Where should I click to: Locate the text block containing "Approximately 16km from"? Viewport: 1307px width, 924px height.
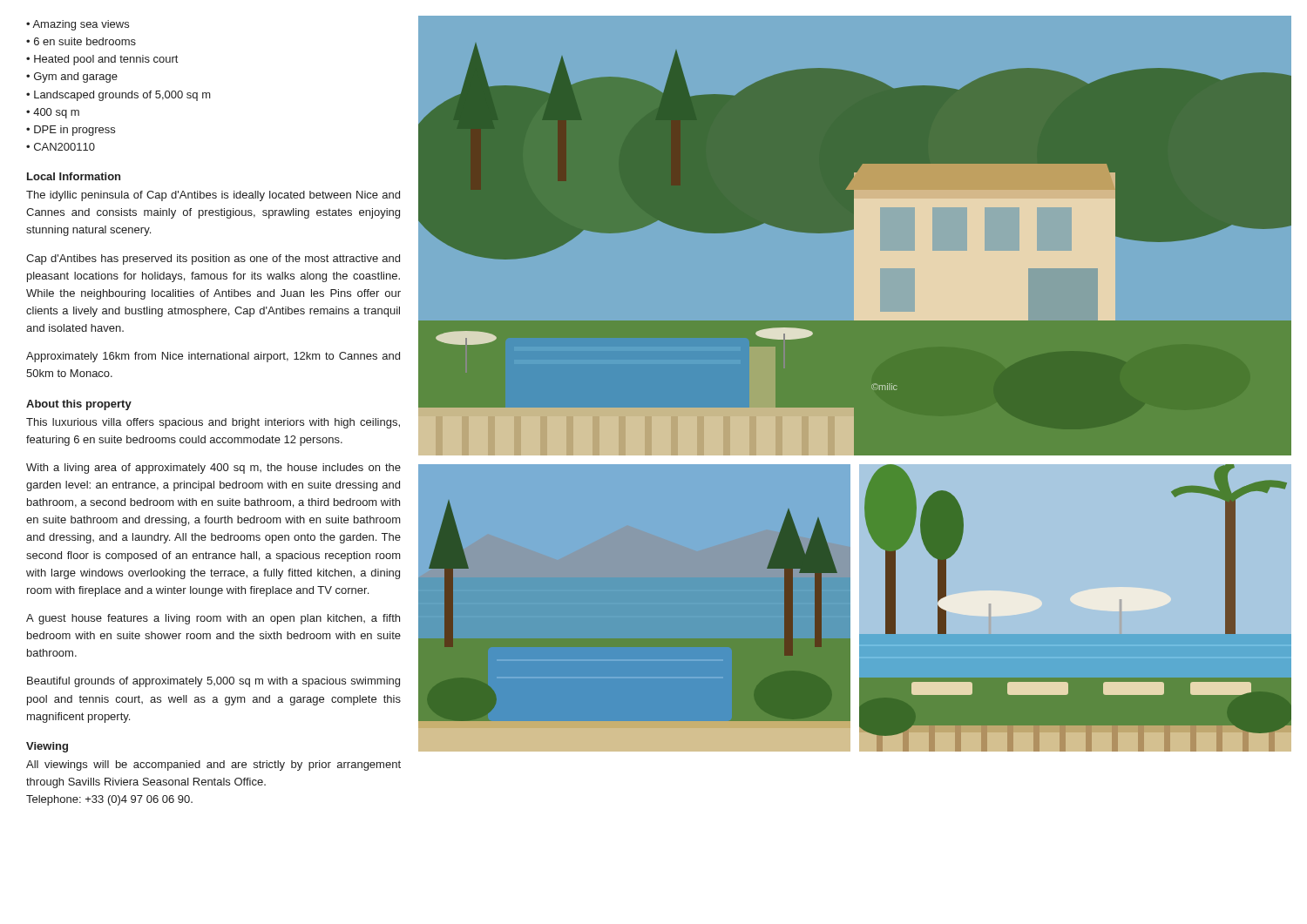tap(213, 365)
